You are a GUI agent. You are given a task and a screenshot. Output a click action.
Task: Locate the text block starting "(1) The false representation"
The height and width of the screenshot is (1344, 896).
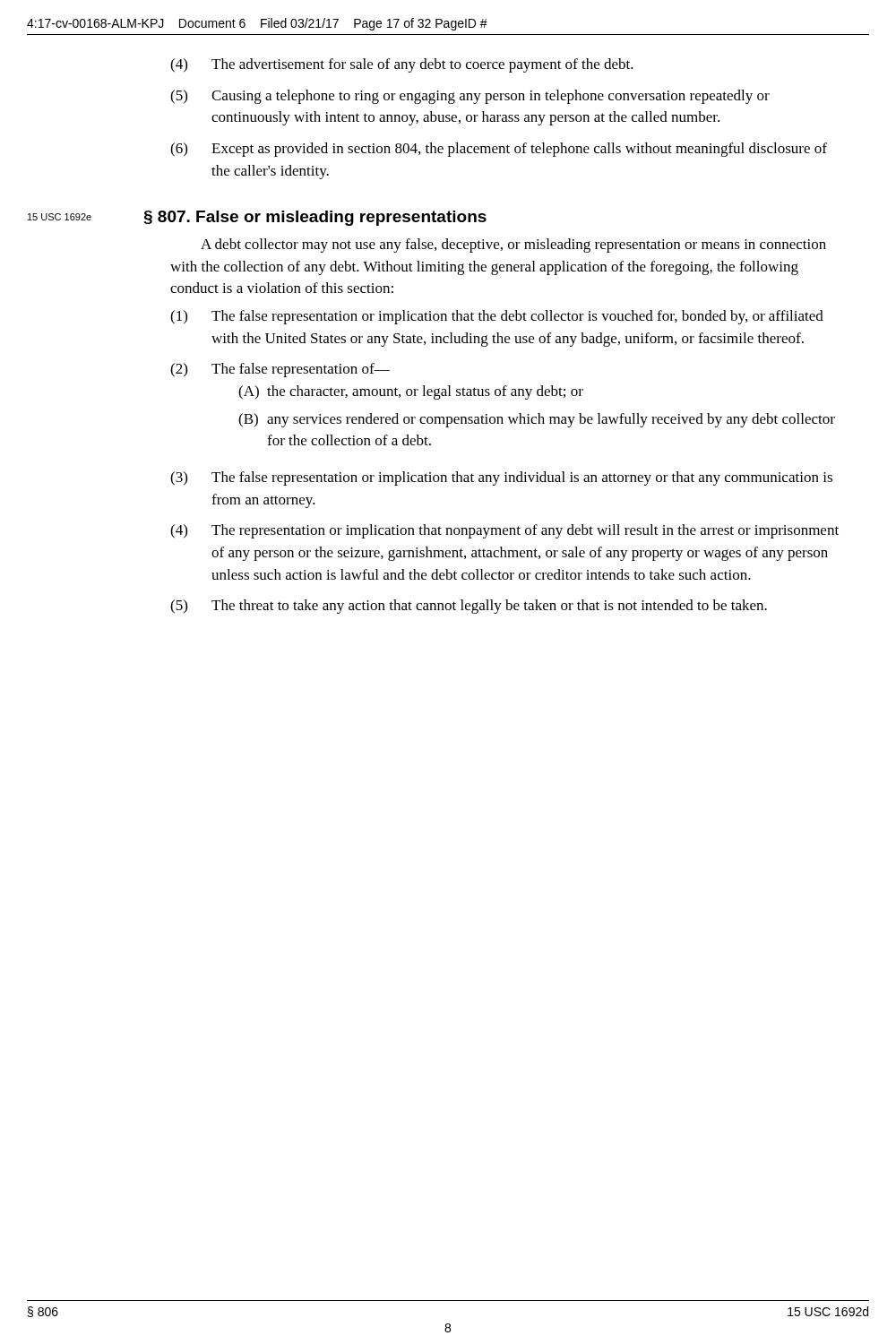506,328
